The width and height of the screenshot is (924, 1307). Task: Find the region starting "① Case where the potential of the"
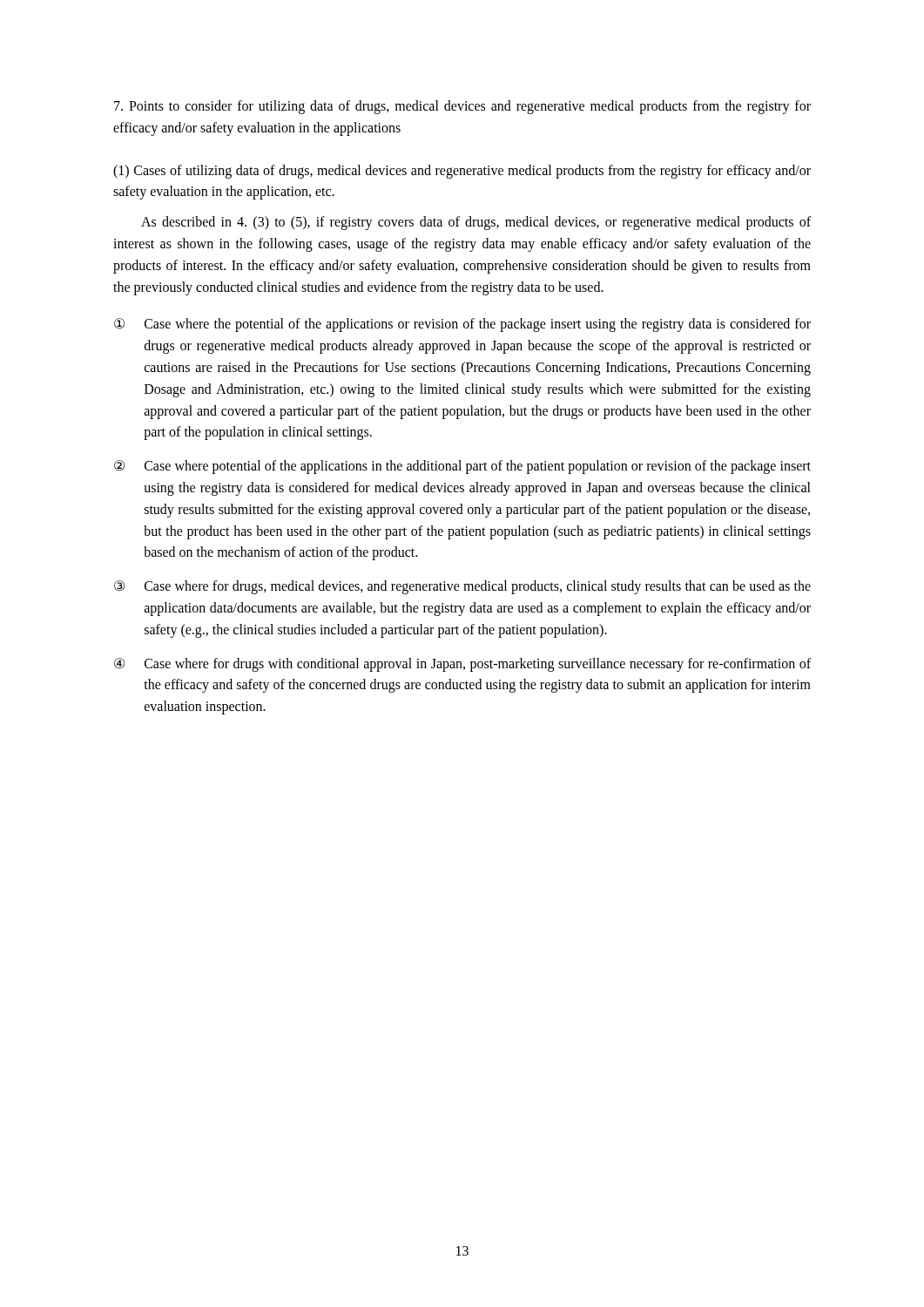pyautogui.click(x=462, y=379)
